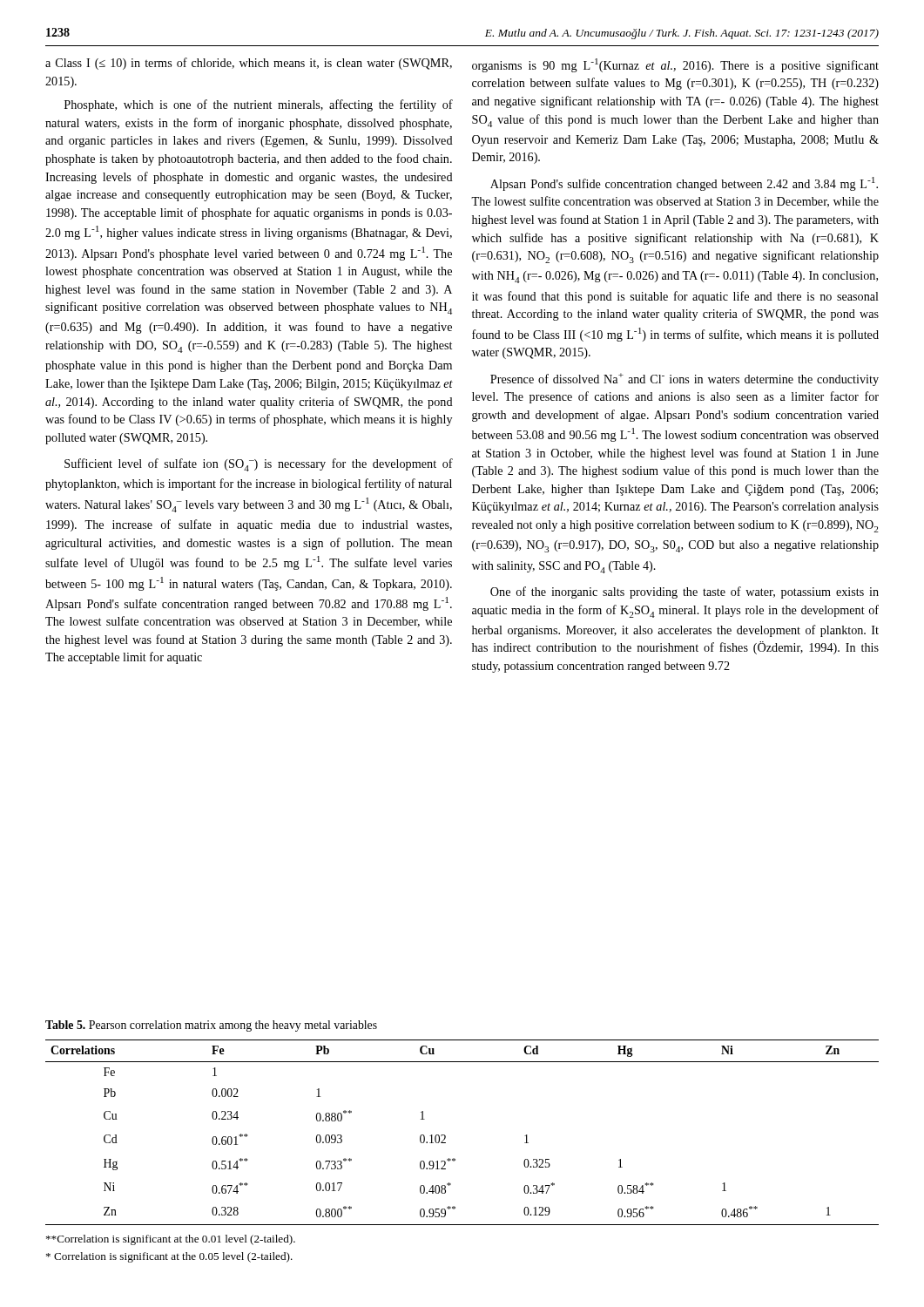Click on the element starting "Table 5. Pearson correlation matrix"
This screenshot has width=924, height=1307.
[x=211, y=1025]
